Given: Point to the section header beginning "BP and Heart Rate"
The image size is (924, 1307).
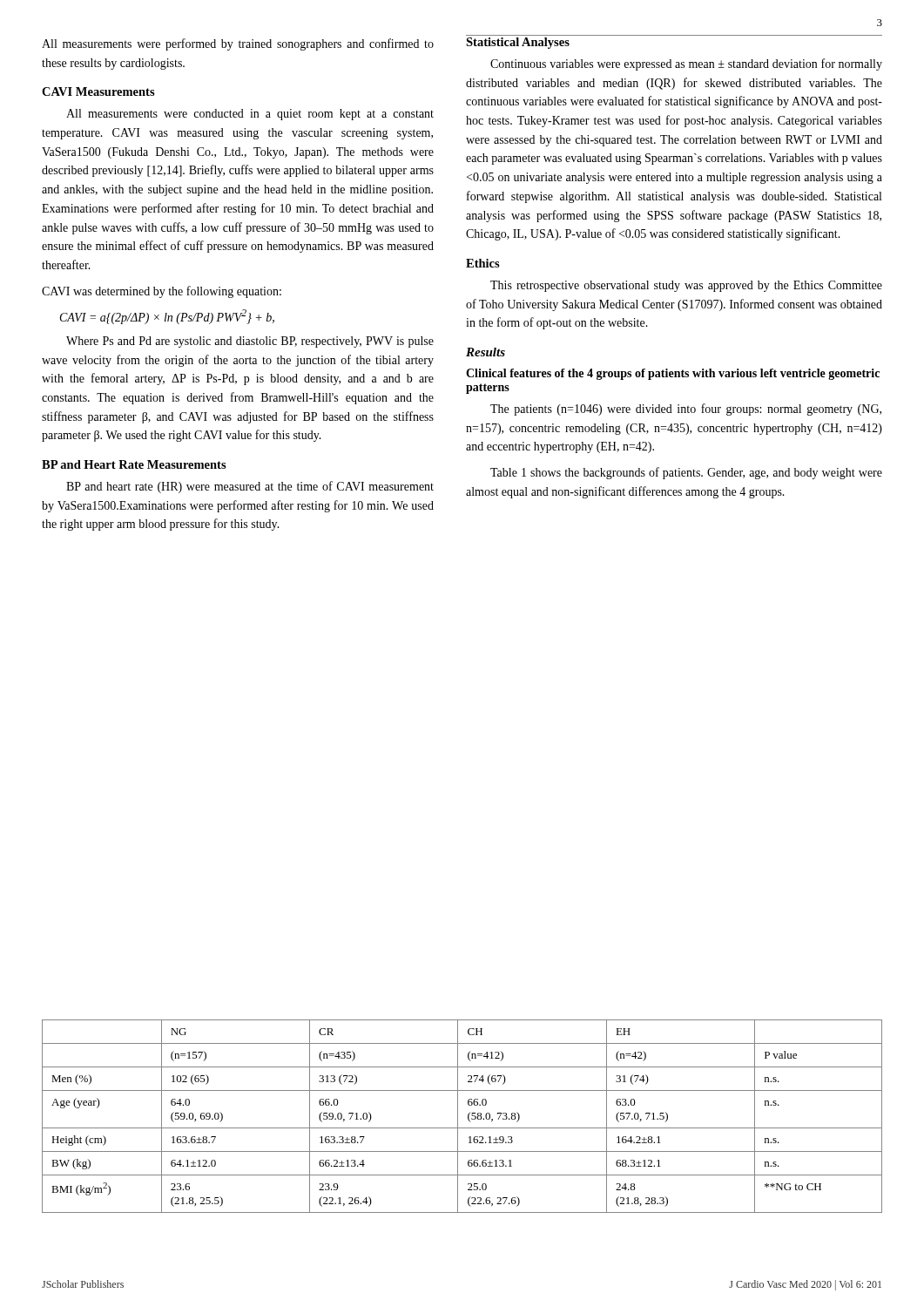Looking at the screenshot, I should click(134, 464).
